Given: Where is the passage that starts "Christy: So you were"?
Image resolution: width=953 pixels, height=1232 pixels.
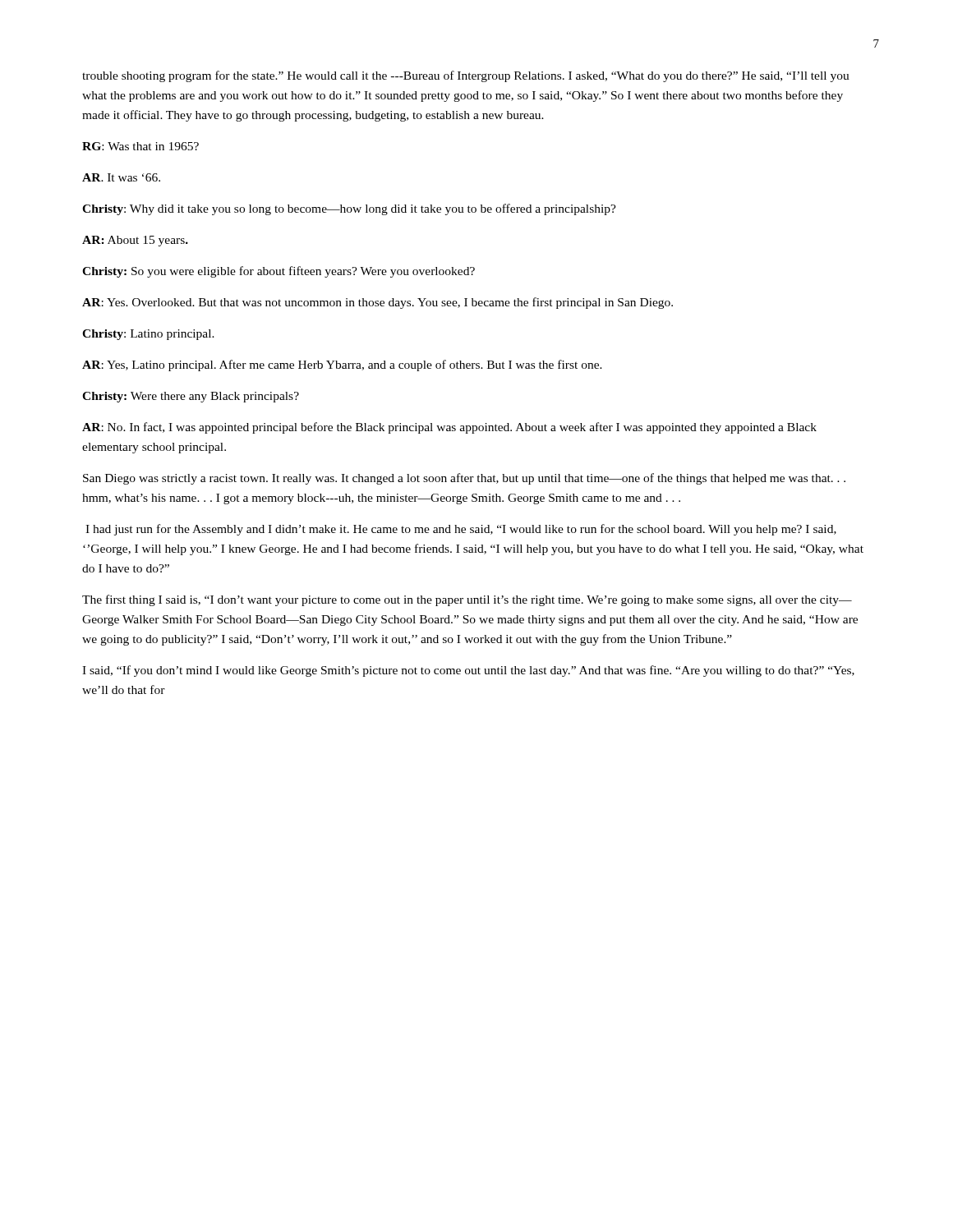Looking at the screenshot, I should coord(279,271).
